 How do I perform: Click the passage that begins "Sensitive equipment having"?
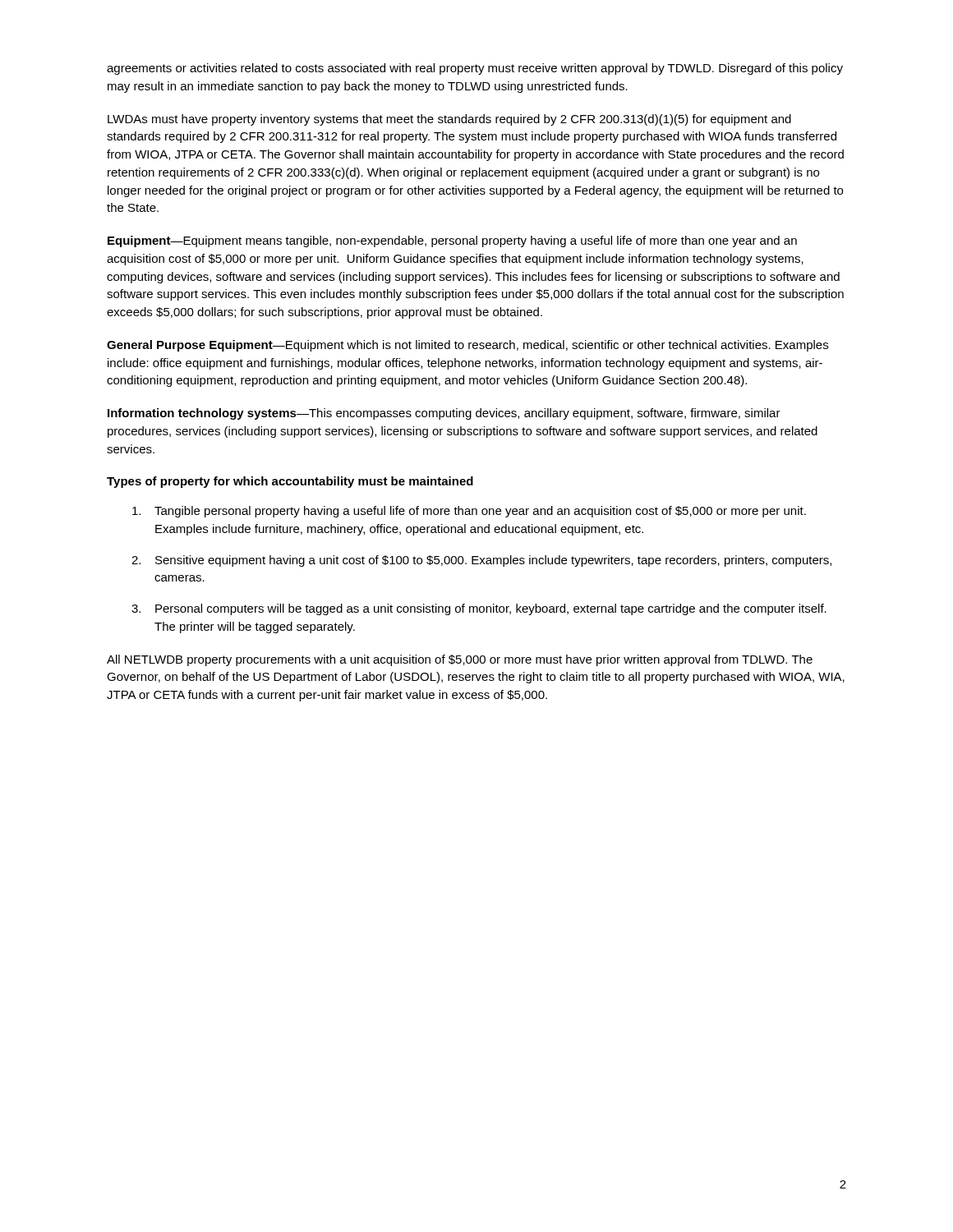coord(500,569)
